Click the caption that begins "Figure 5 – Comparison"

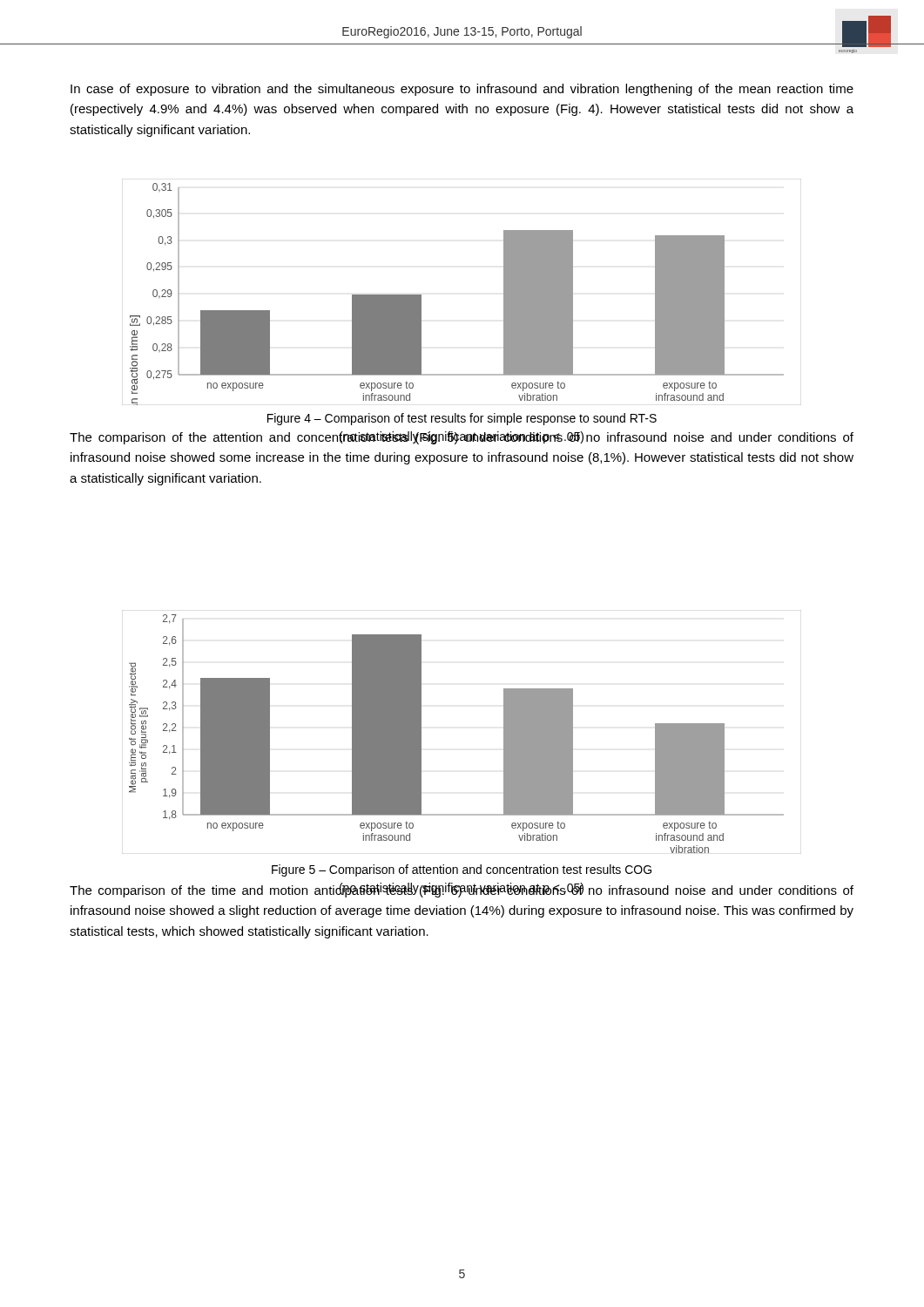click(462, 879)
